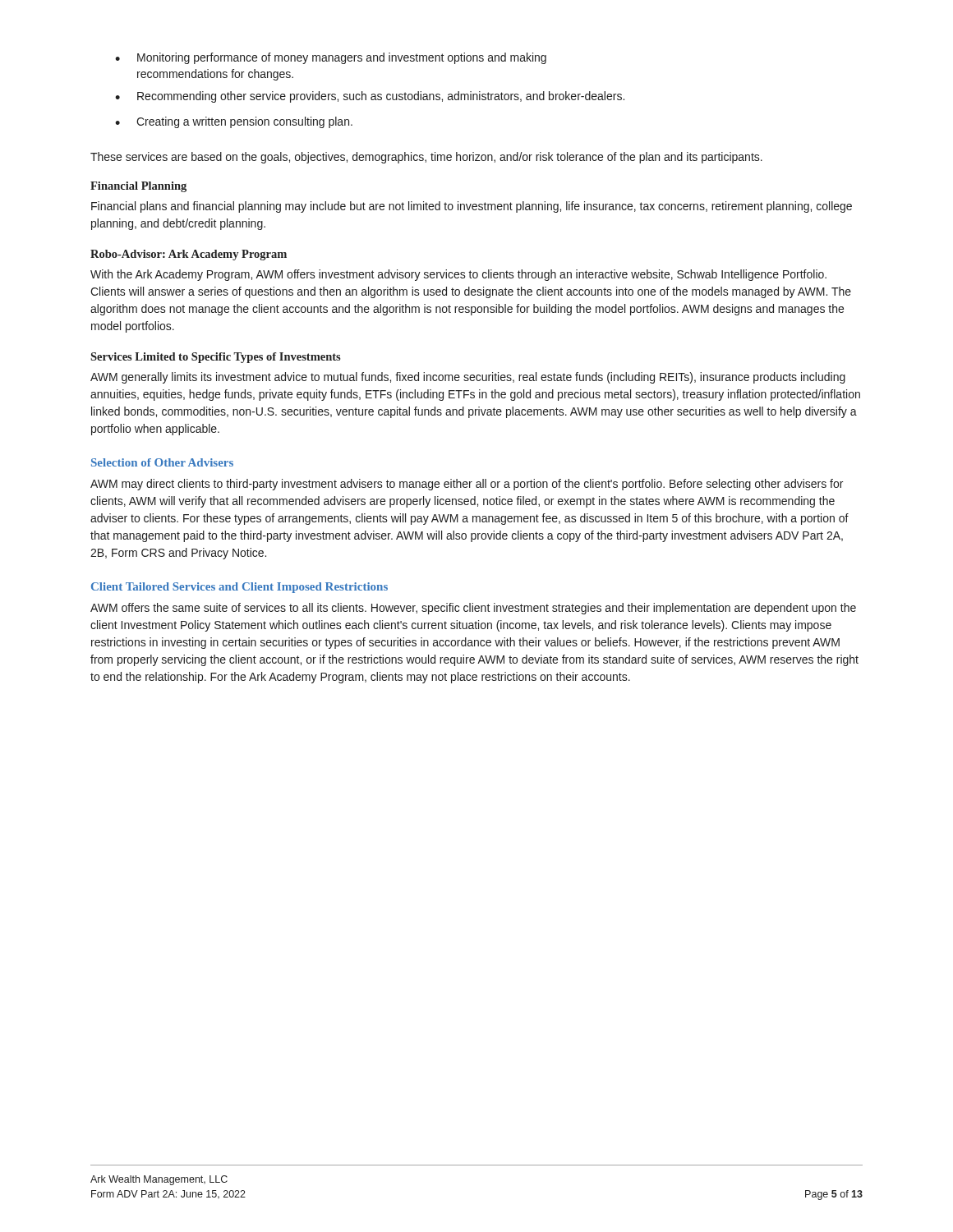
Task: Navigate to the text block starting "Client Tailored Services"
Action: coord(239,586)
